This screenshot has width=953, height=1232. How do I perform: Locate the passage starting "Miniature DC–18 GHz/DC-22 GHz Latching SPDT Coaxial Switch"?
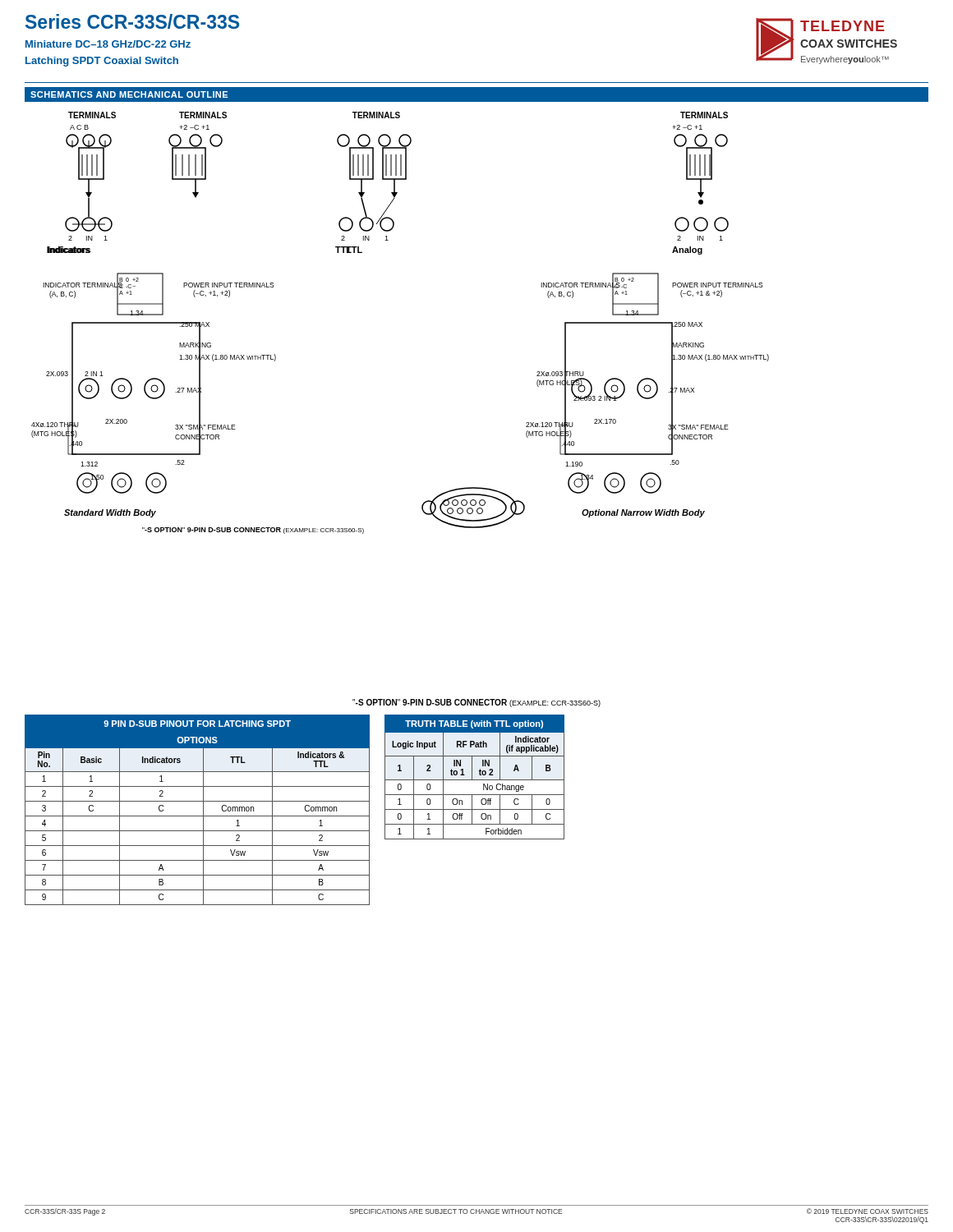pyautogui.click(x=108, y=52)
